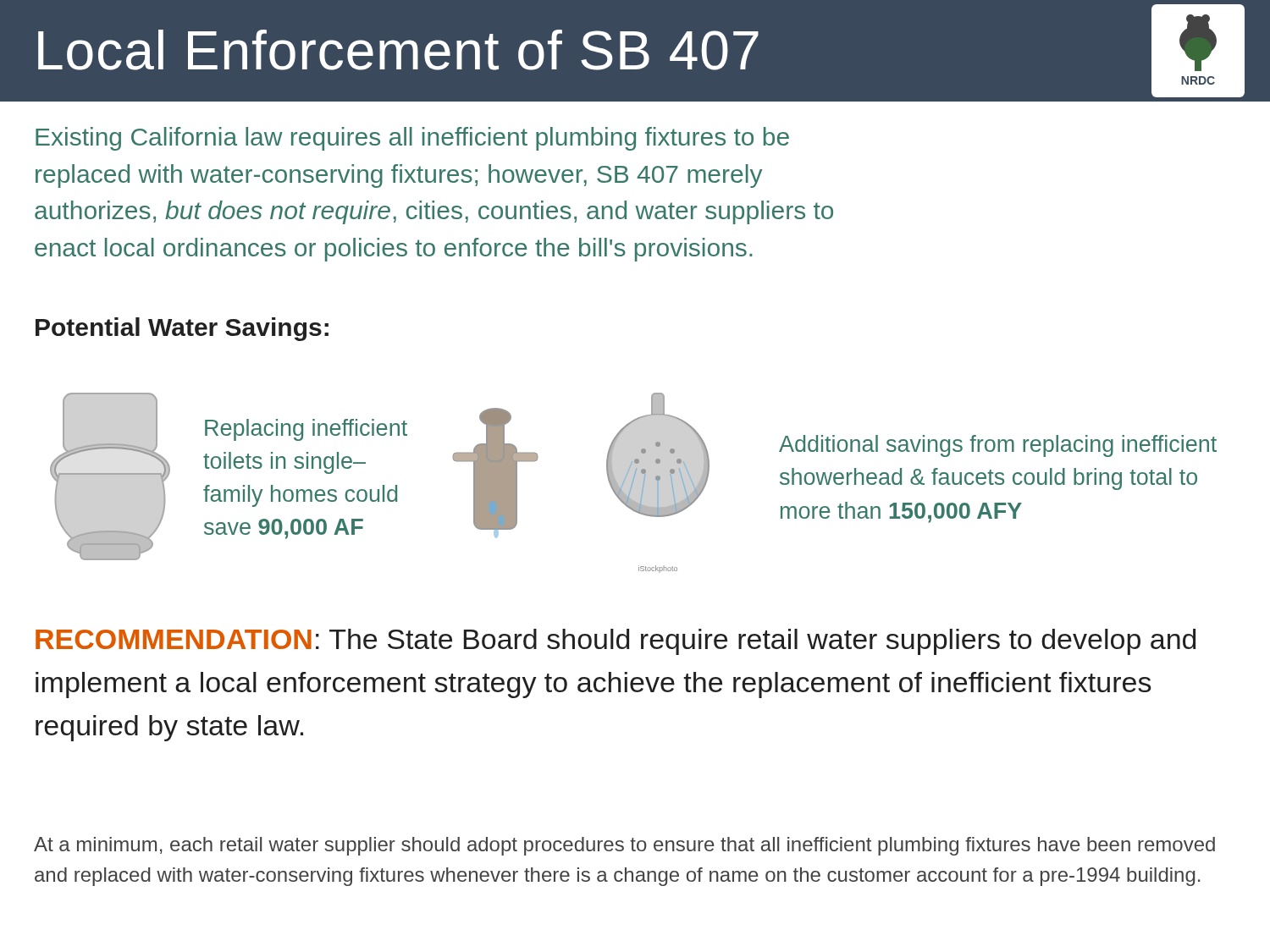The image size is (1270, 952).
Task: Select the logo
Action: [x=1198, y=51]
